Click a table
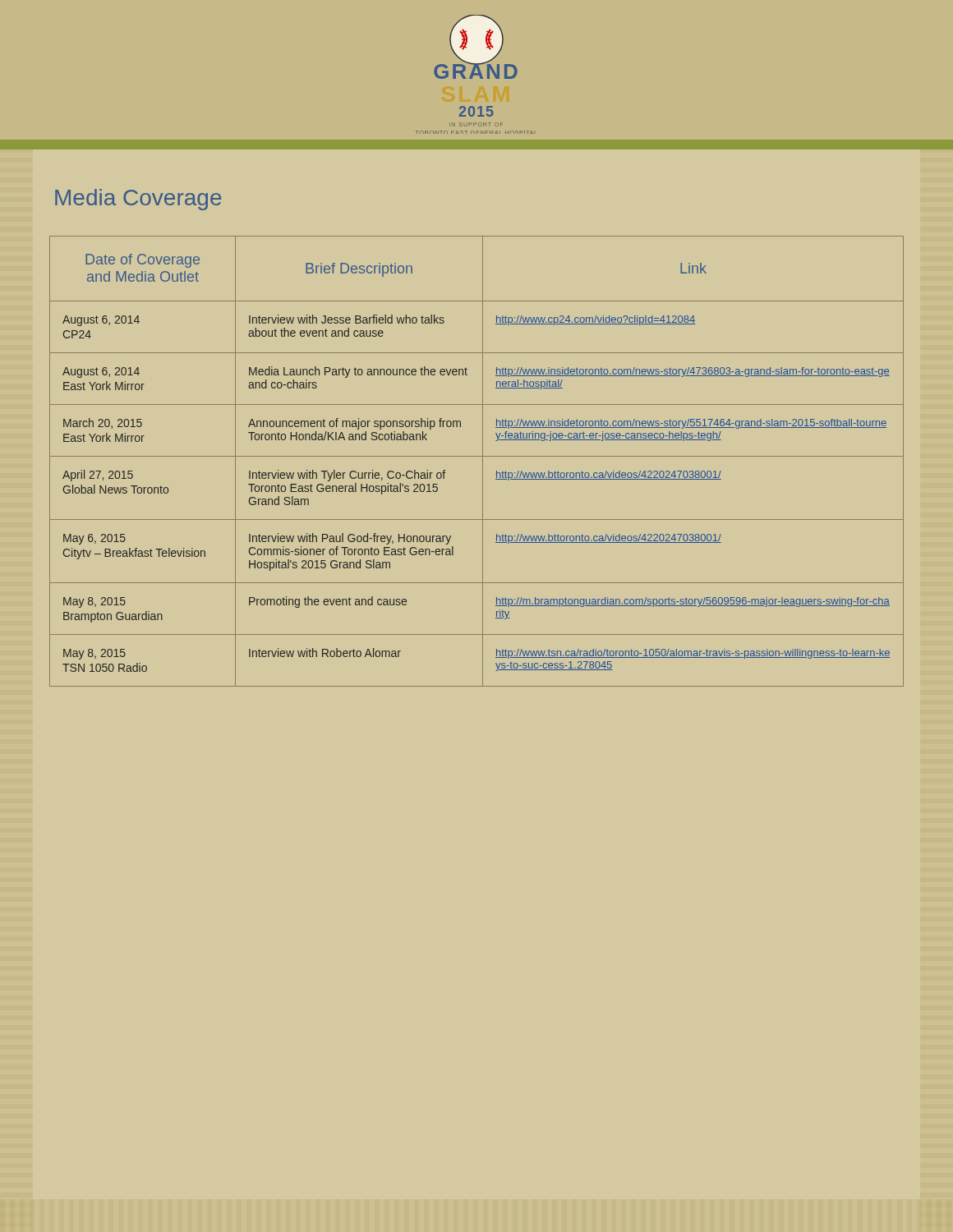The image size is (953, 1232). 476,461
